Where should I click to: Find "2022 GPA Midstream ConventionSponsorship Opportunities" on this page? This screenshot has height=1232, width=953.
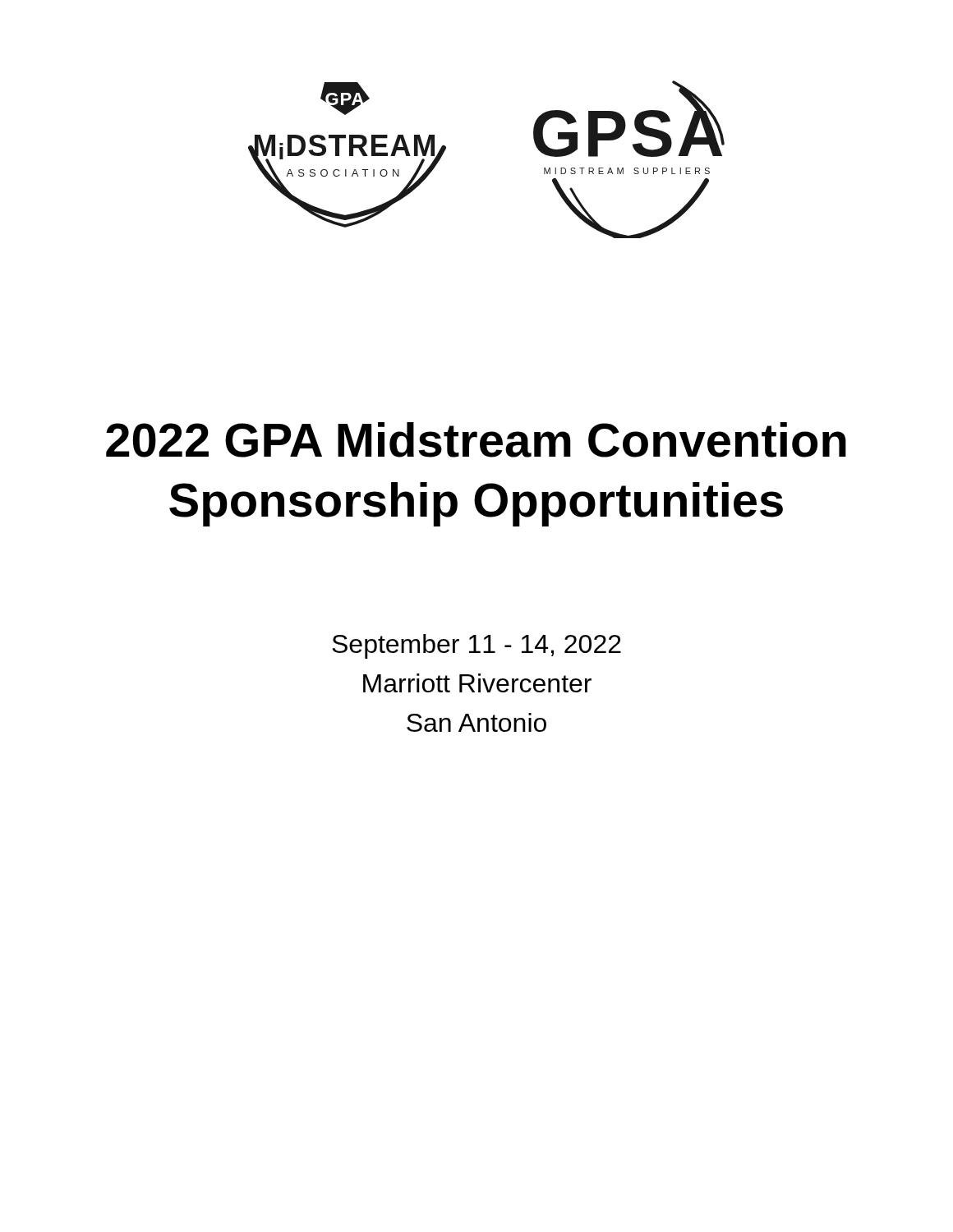(x=476, y=470)
